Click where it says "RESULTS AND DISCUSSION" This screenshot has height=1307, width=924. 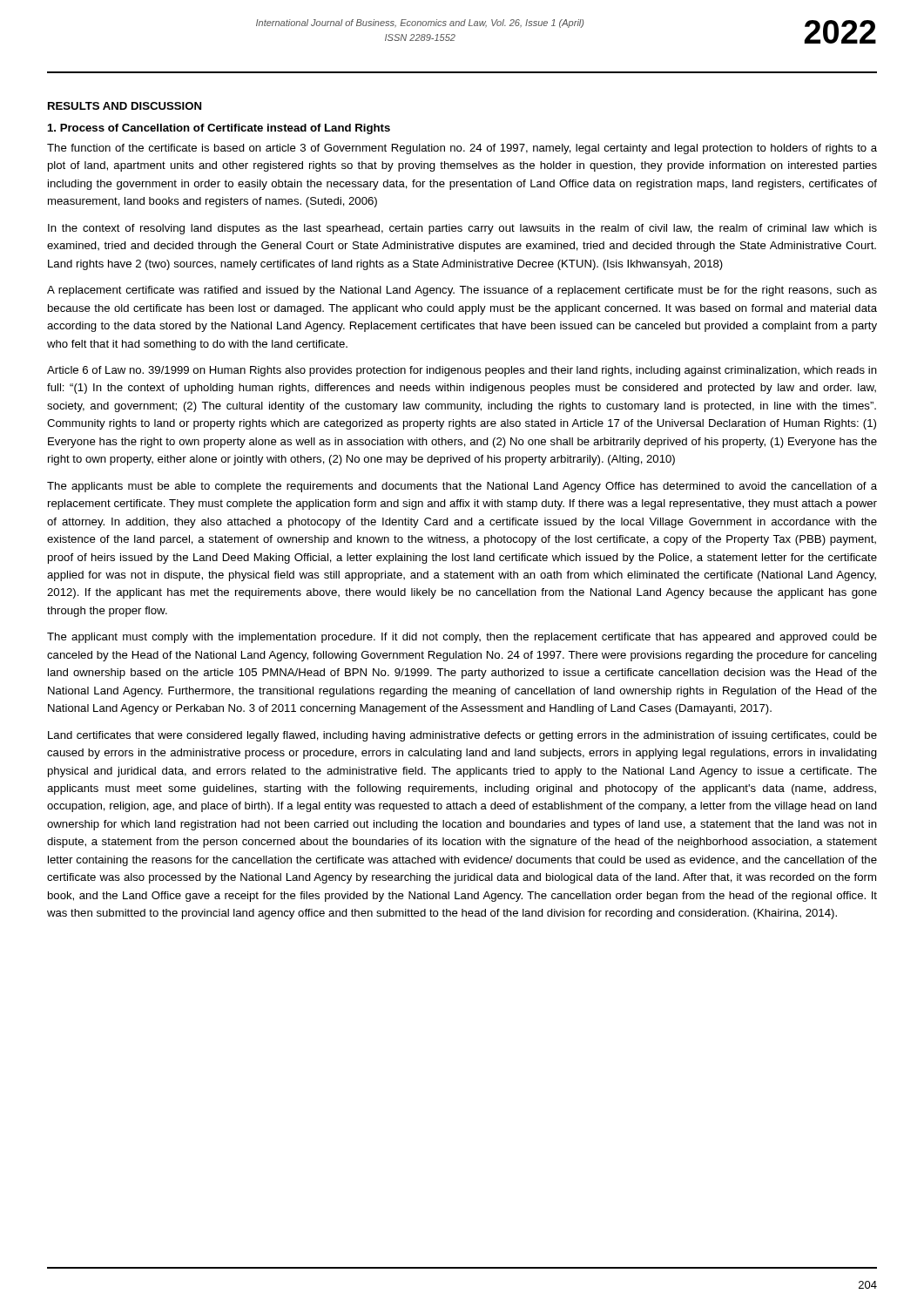tap(125, 106)
